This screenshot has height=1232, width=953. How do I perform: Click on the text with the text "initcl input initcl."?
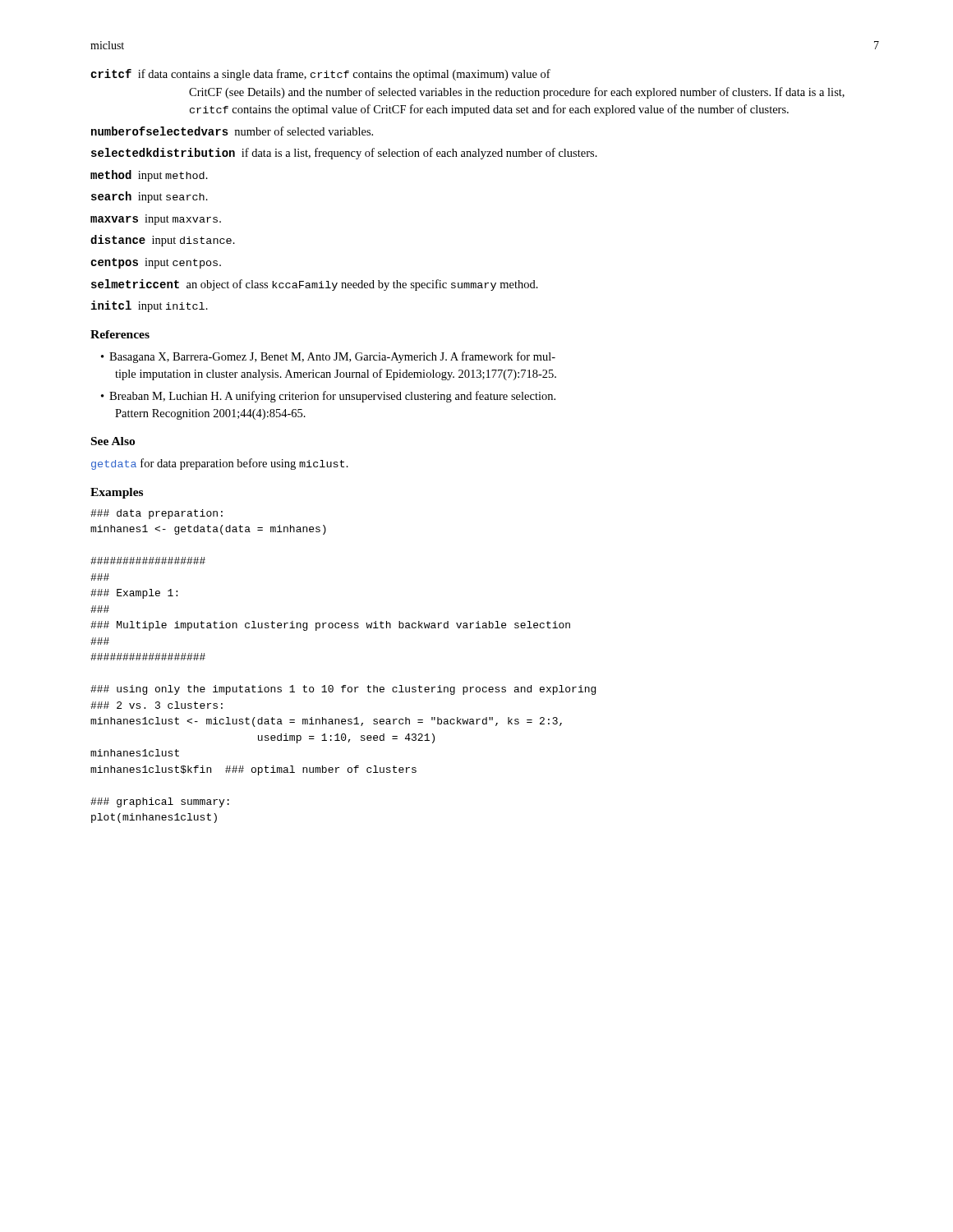[150, 306]
